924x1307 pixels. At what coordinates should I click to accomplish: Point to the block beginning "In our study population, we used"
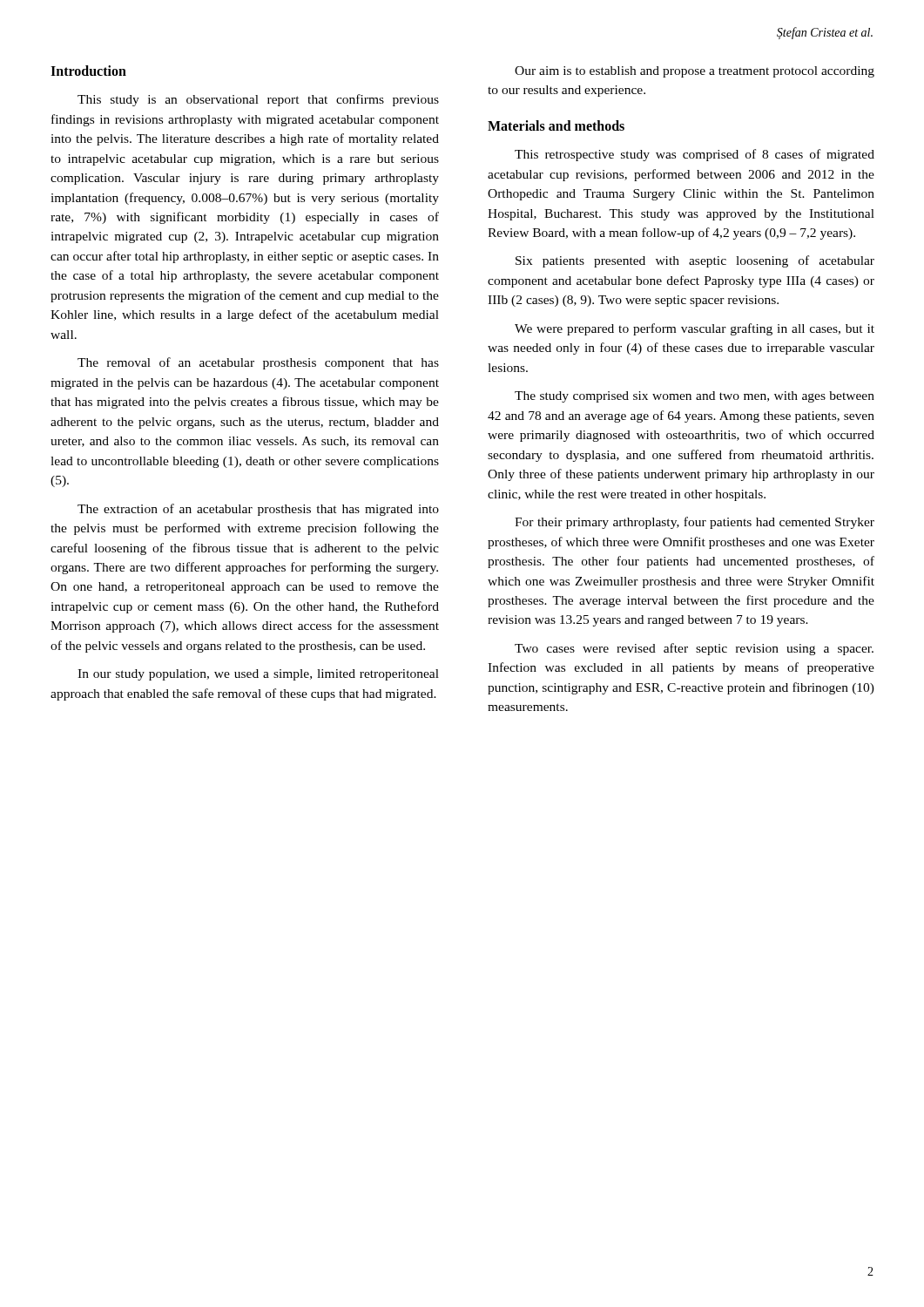(245, 683)
